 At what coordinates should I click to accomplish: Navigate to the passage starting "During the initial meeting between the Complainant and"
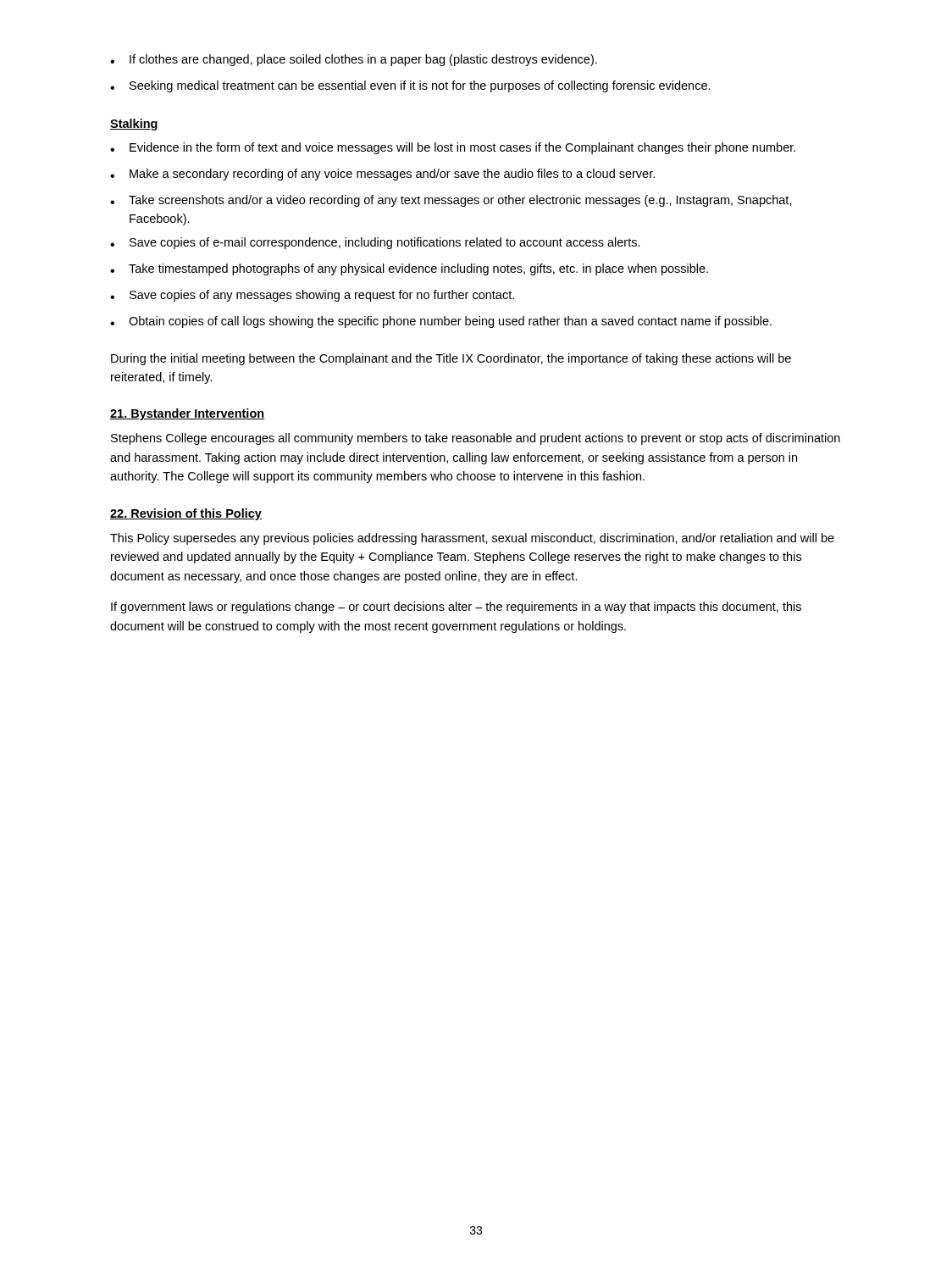tap(451, 368)
